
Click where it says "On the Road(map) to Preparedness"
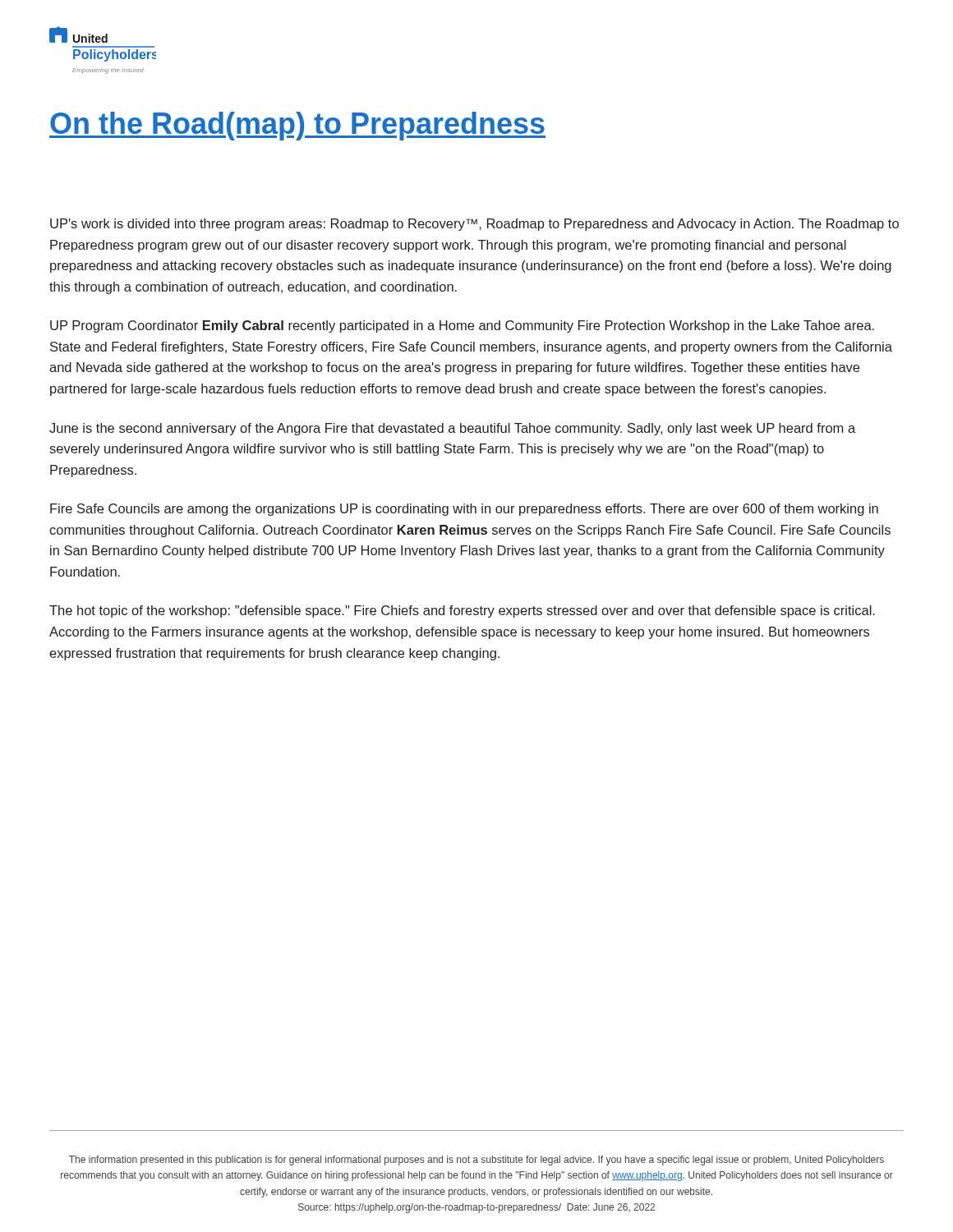(297, 124)
